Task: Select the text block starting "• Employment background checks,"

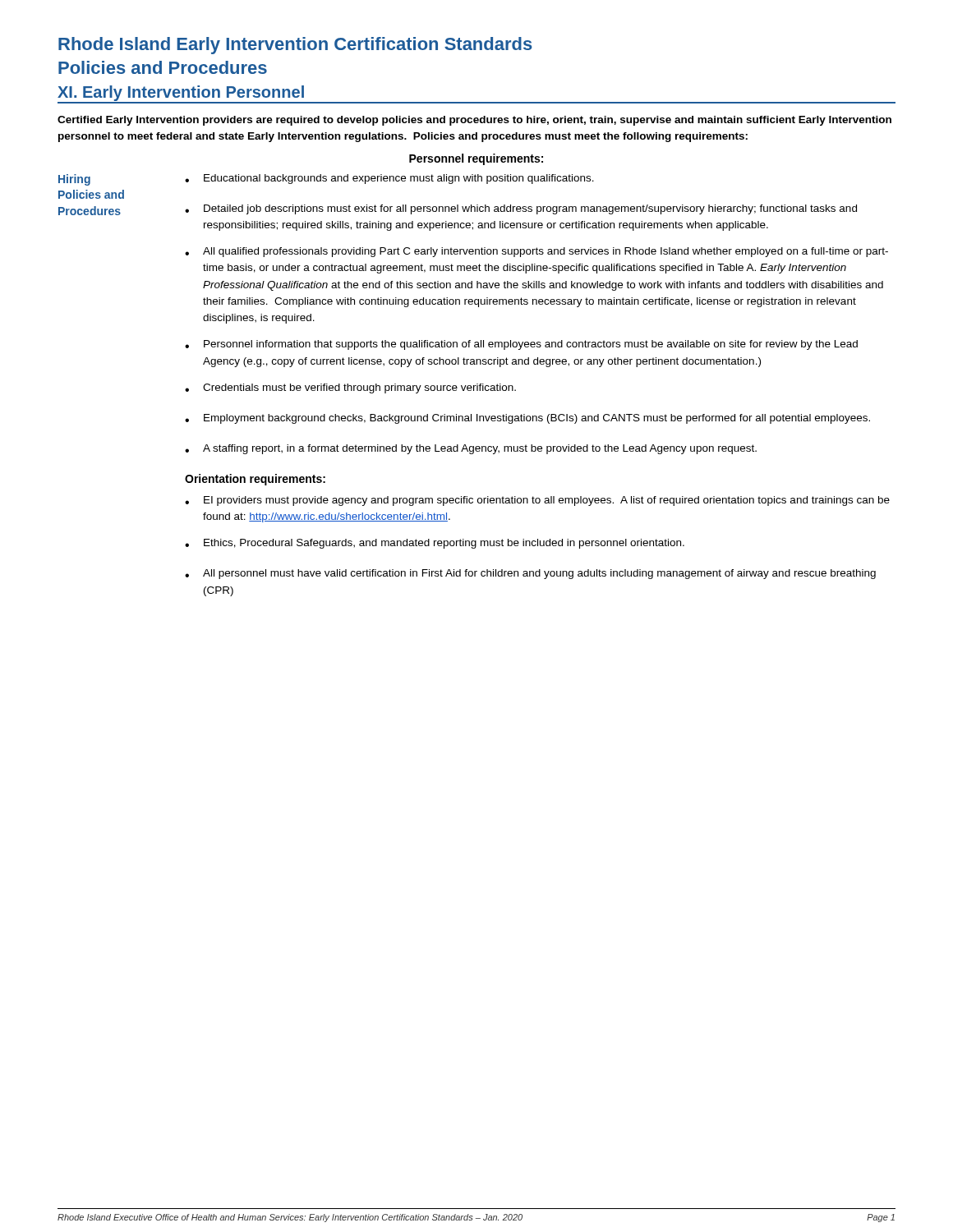Action: tap(540, 420)
